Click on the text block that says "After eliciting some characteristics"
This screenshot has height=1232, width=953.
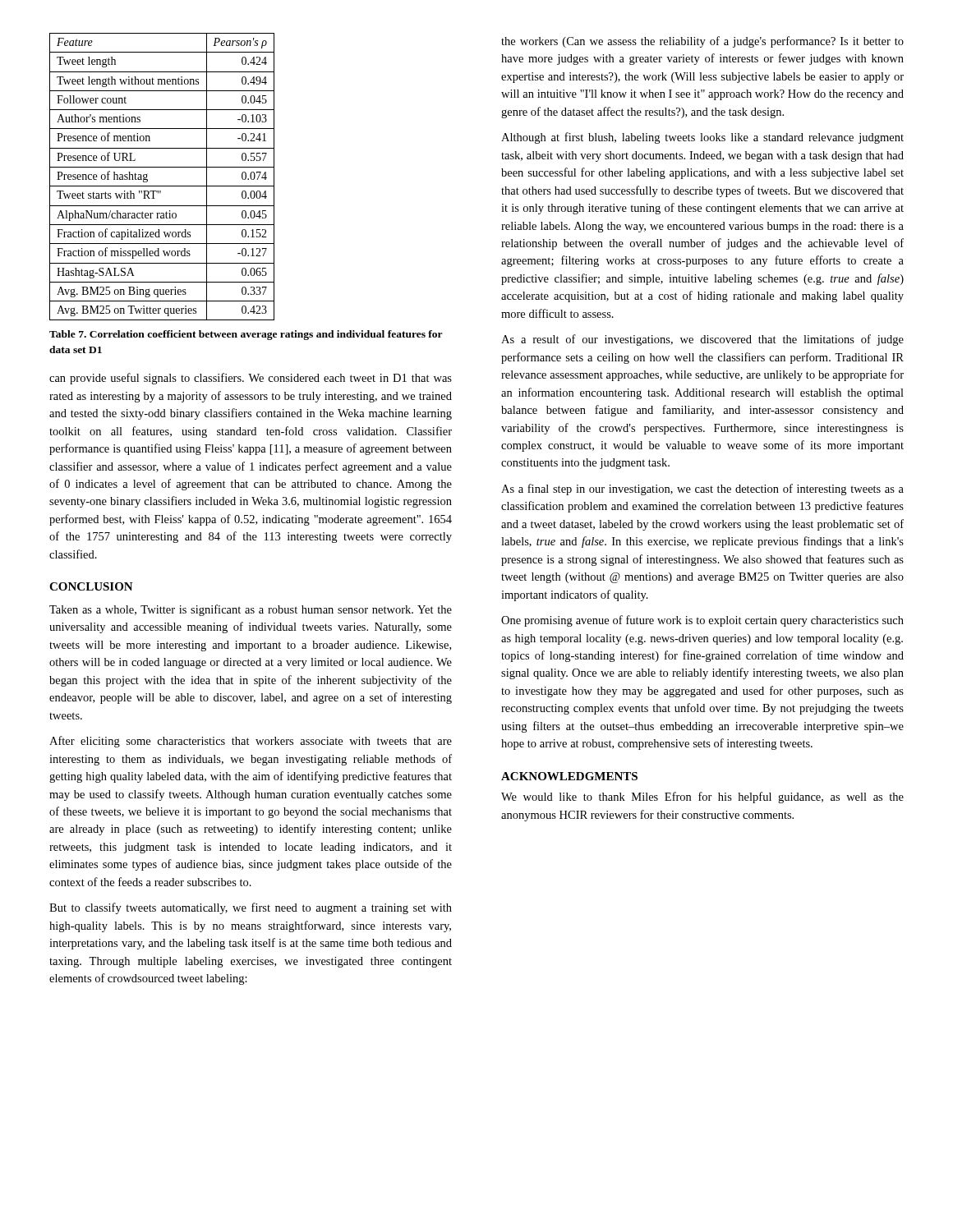click(x=251, y=811)
